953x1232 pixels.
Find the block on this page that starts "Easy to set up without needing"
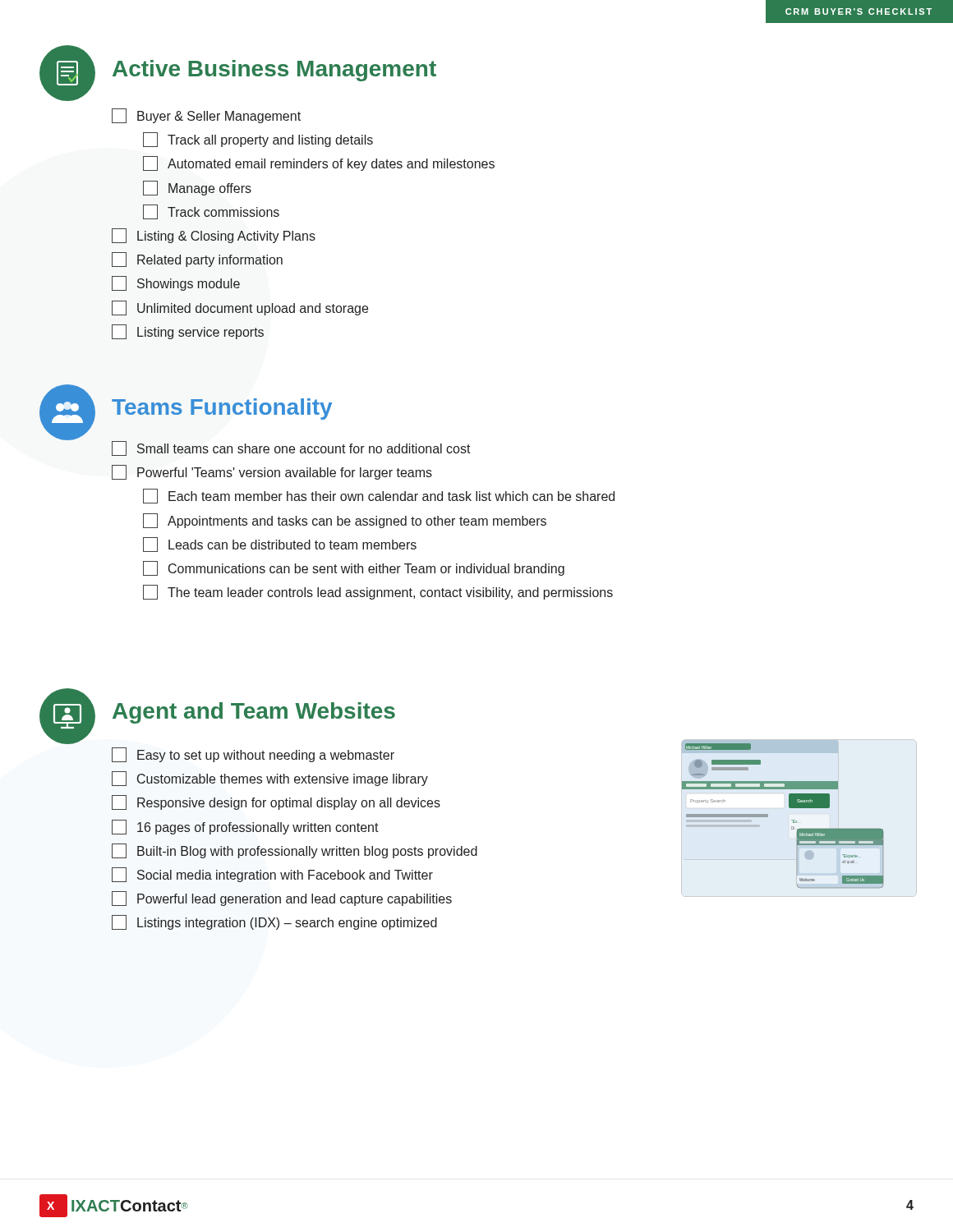pos(253,755)
